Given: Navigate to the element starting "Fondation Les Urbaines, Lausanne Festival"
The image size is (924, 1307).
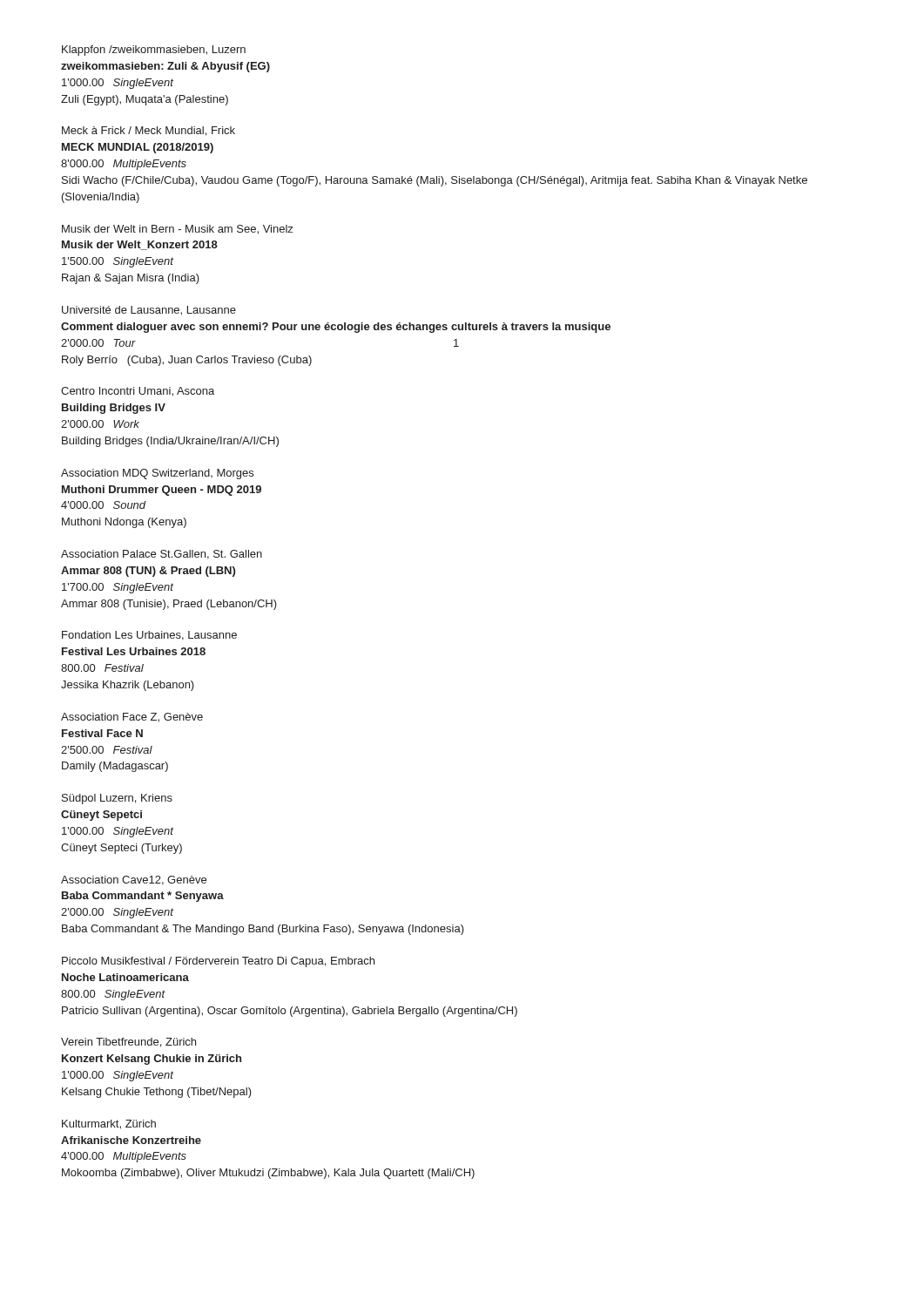Looking at the screenshot, I should coord(149,636).
